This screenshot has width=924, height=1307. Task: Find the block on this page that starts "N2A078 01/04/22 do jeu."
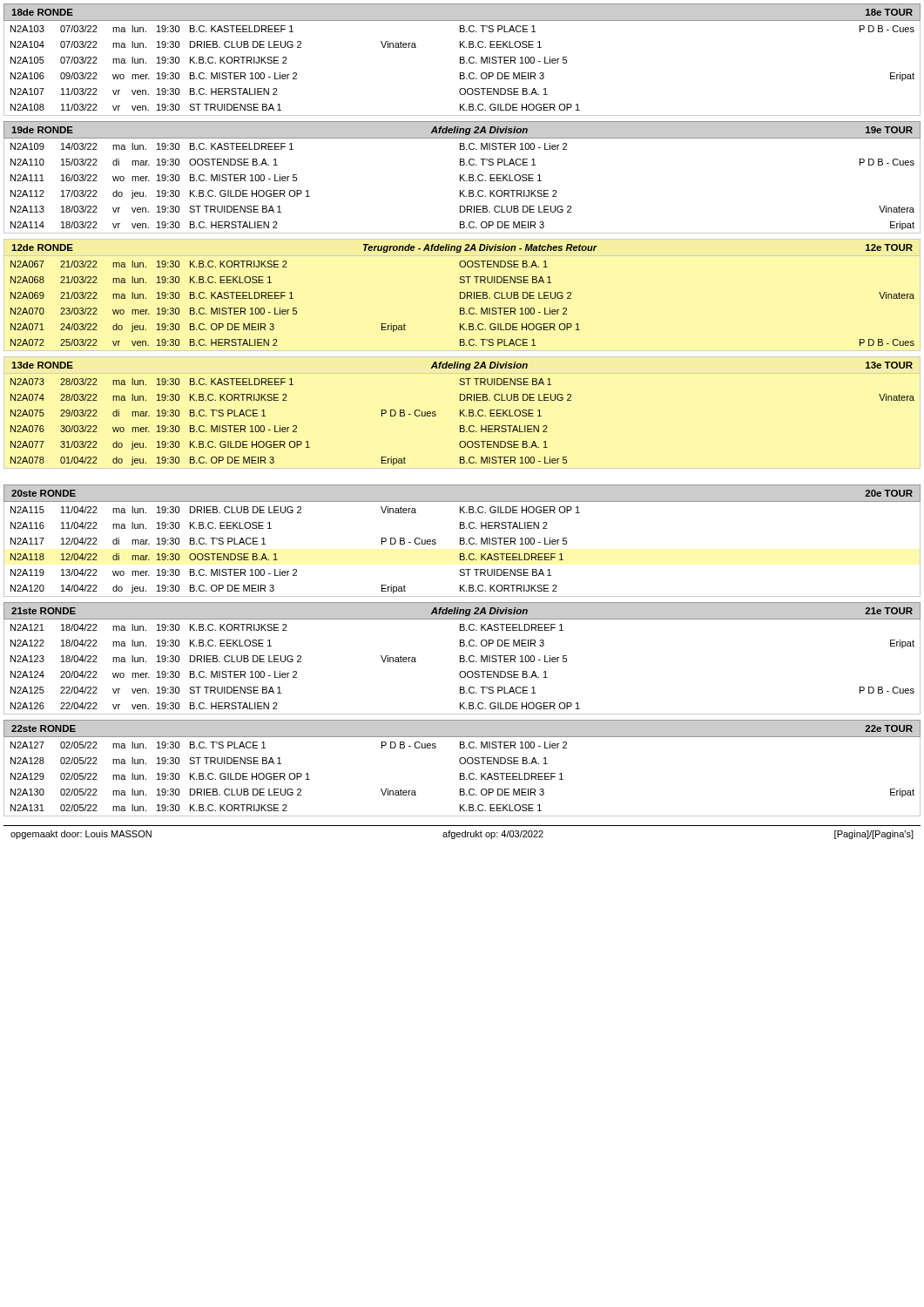point(30,462)
